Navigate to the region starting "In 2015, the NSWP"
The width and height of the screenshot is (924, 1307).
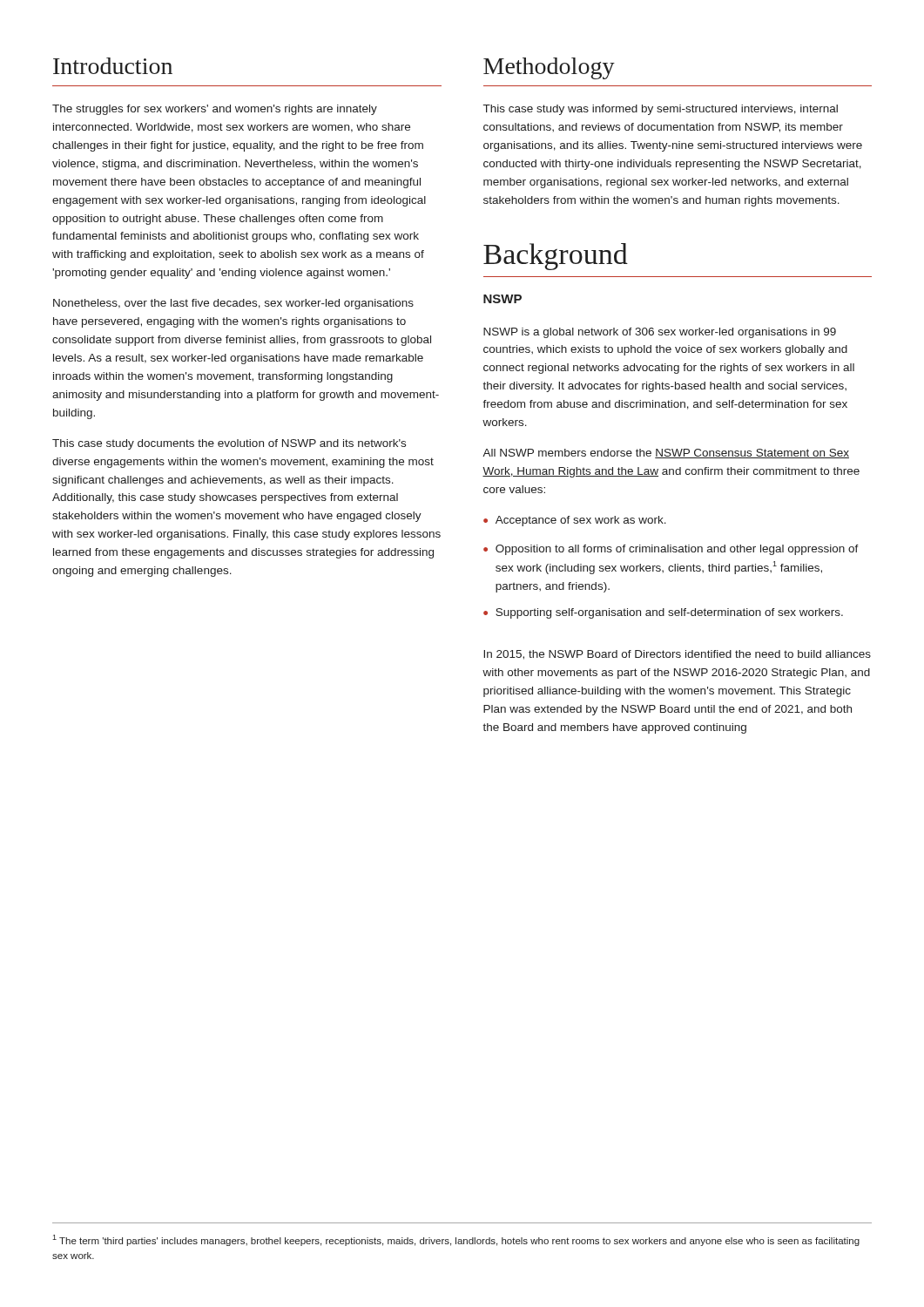(x=677, y=690)
